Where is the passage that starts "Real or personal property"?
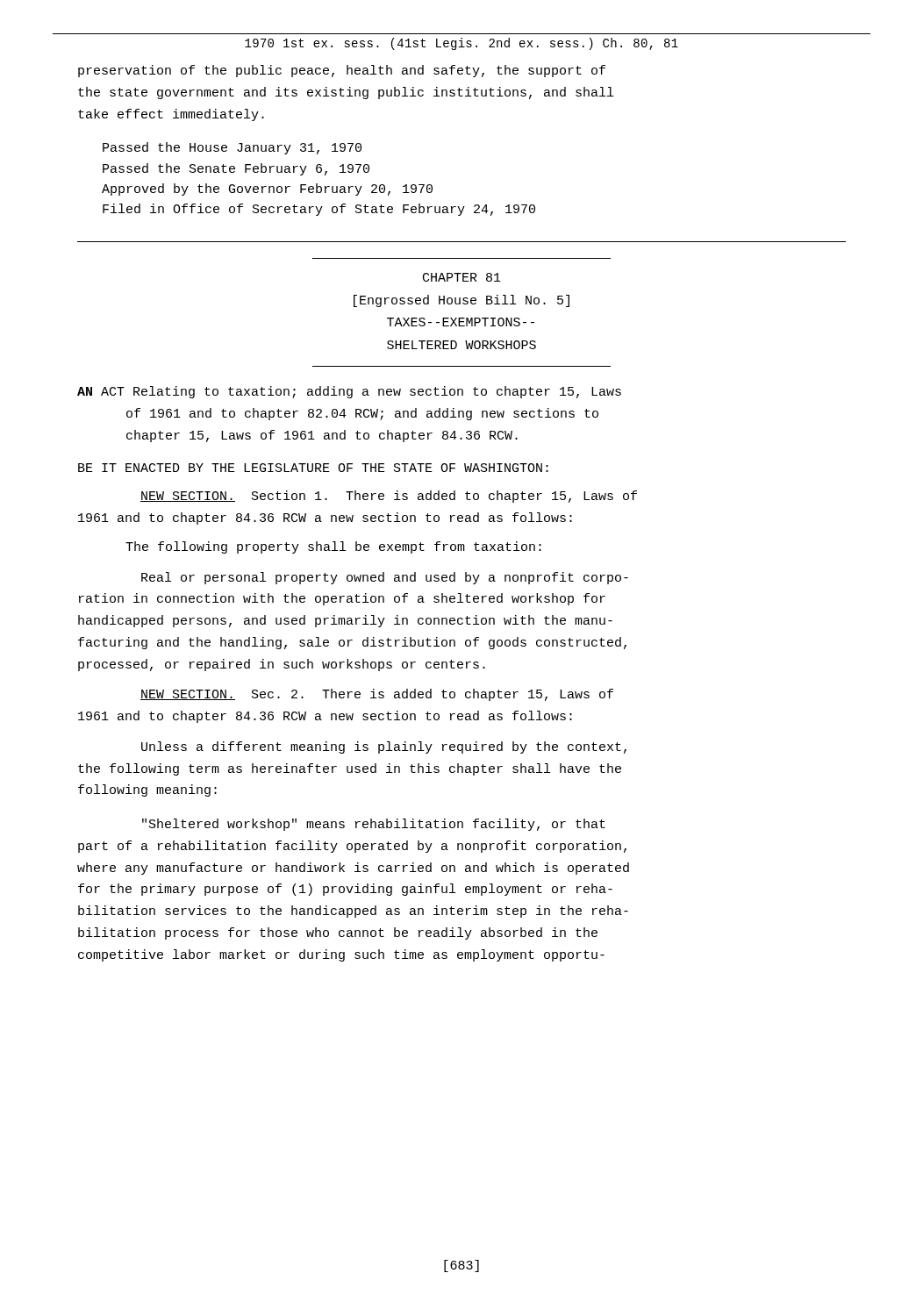 click(354, 622)
